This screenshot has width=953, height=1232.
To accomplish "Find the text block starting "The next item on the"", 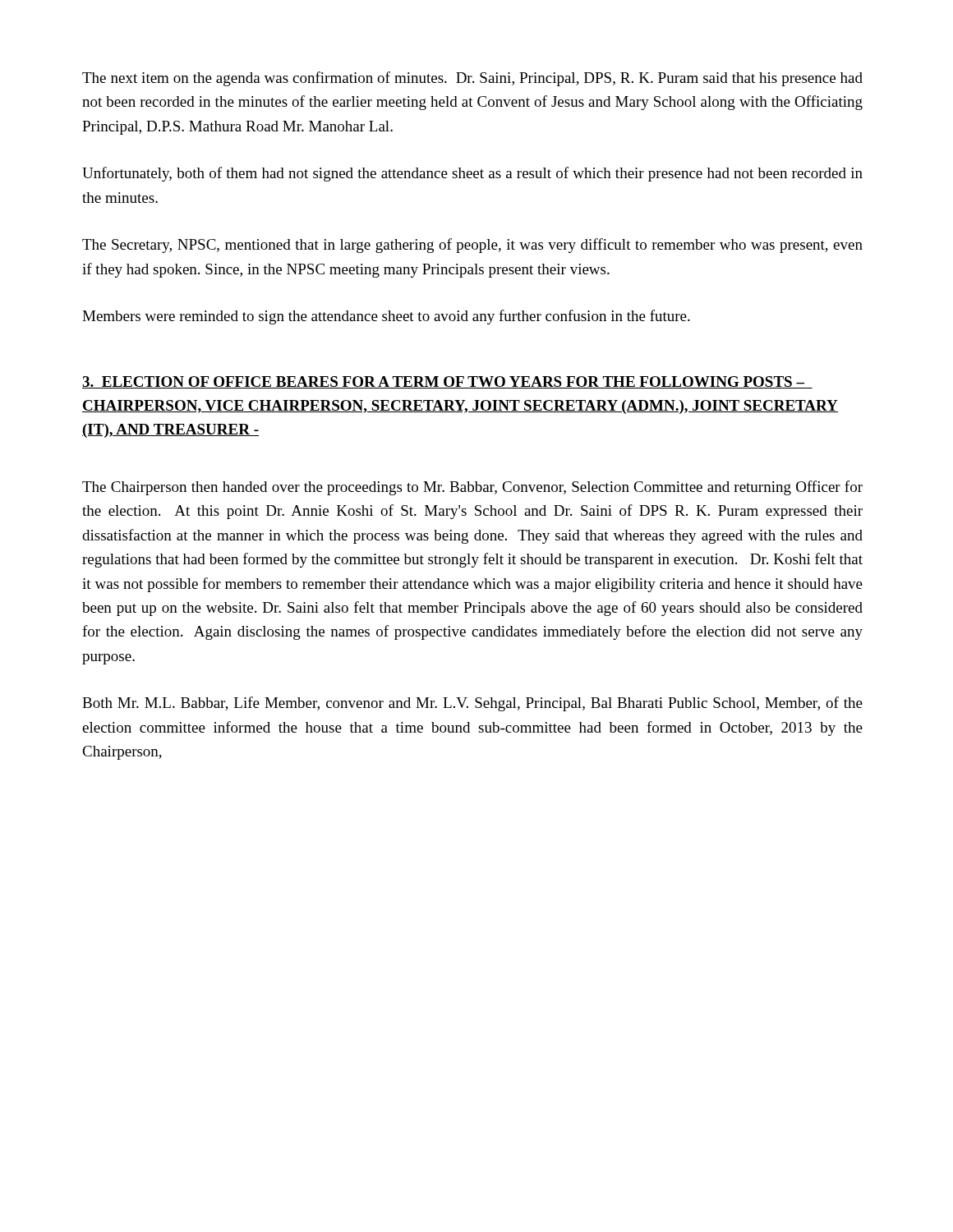I will [x=472, y=102].
